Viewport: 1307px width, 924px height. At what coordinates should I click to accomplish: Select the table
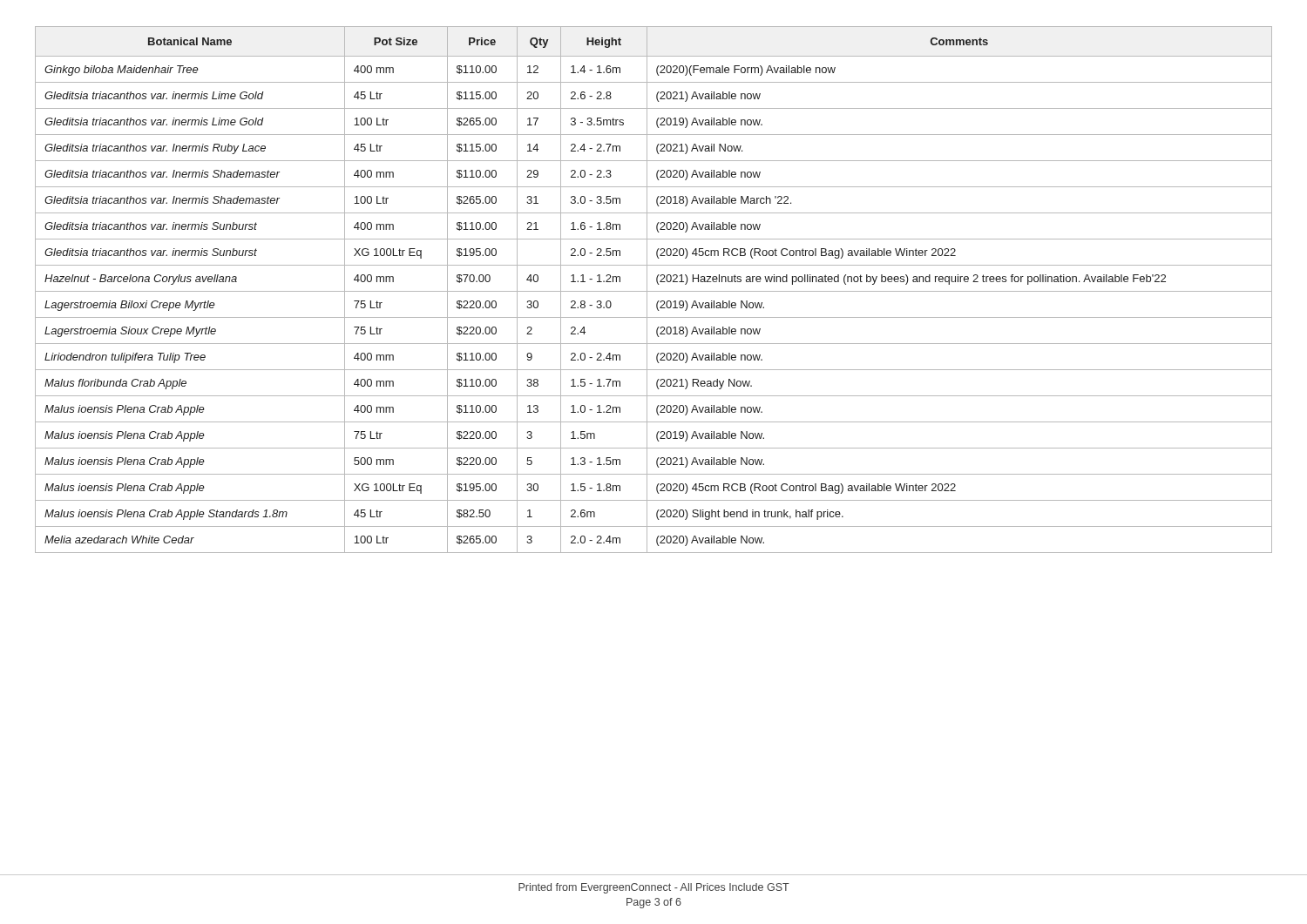[x=654, y=290]
